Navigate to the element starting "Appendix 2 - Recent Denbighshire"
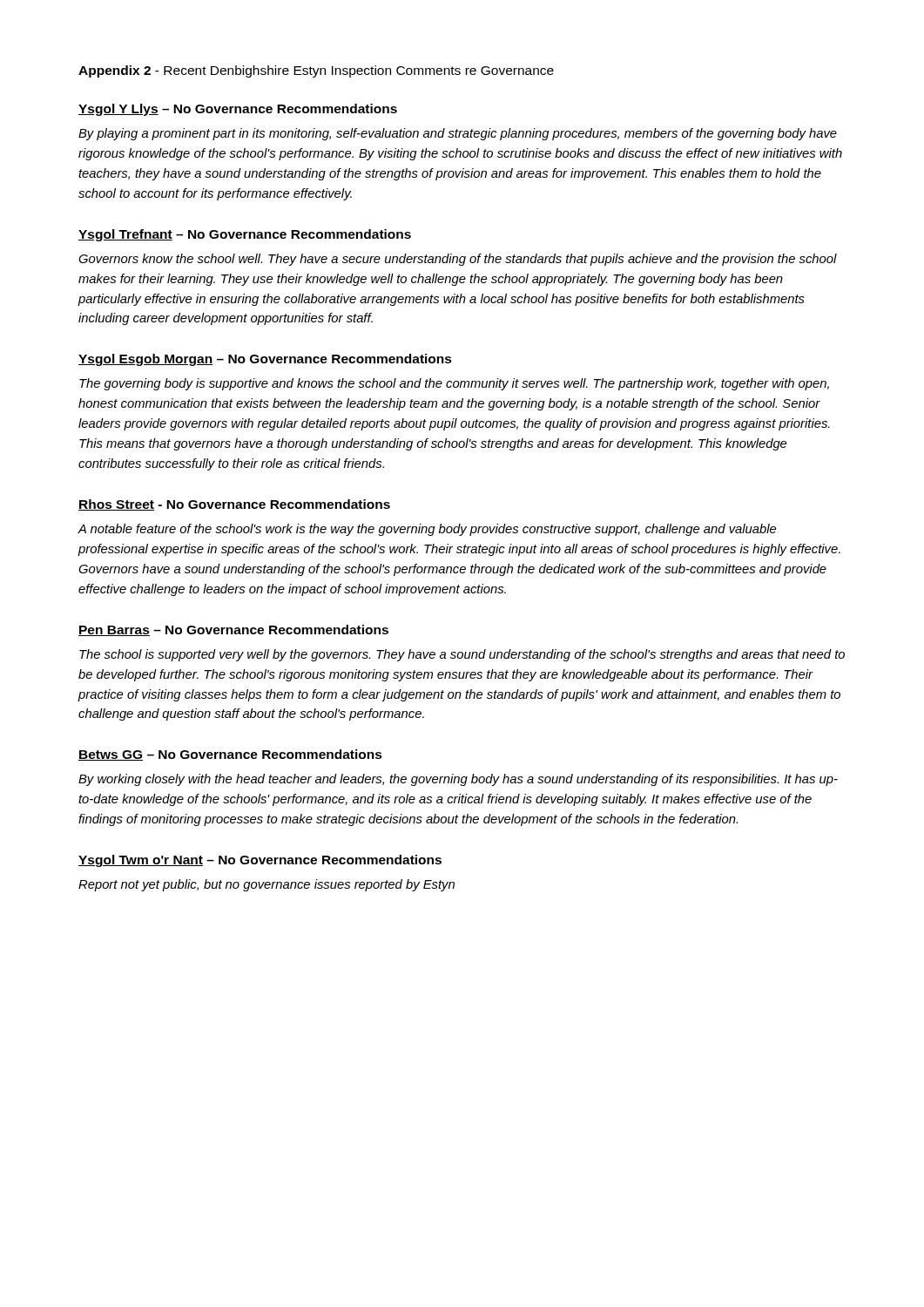 (x=316, y=70)
